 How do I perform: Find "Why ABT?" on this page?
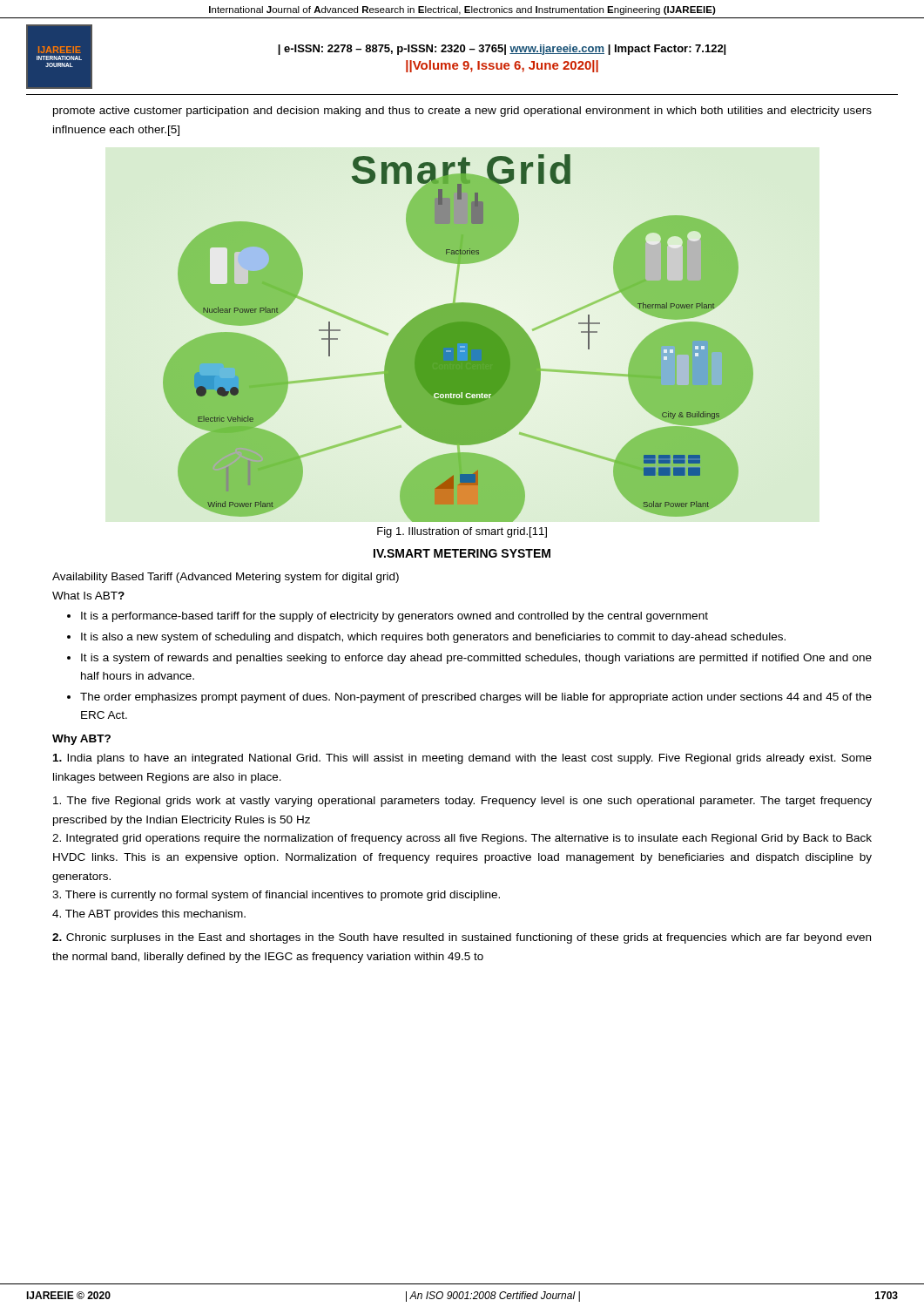[x=82, y=738]
